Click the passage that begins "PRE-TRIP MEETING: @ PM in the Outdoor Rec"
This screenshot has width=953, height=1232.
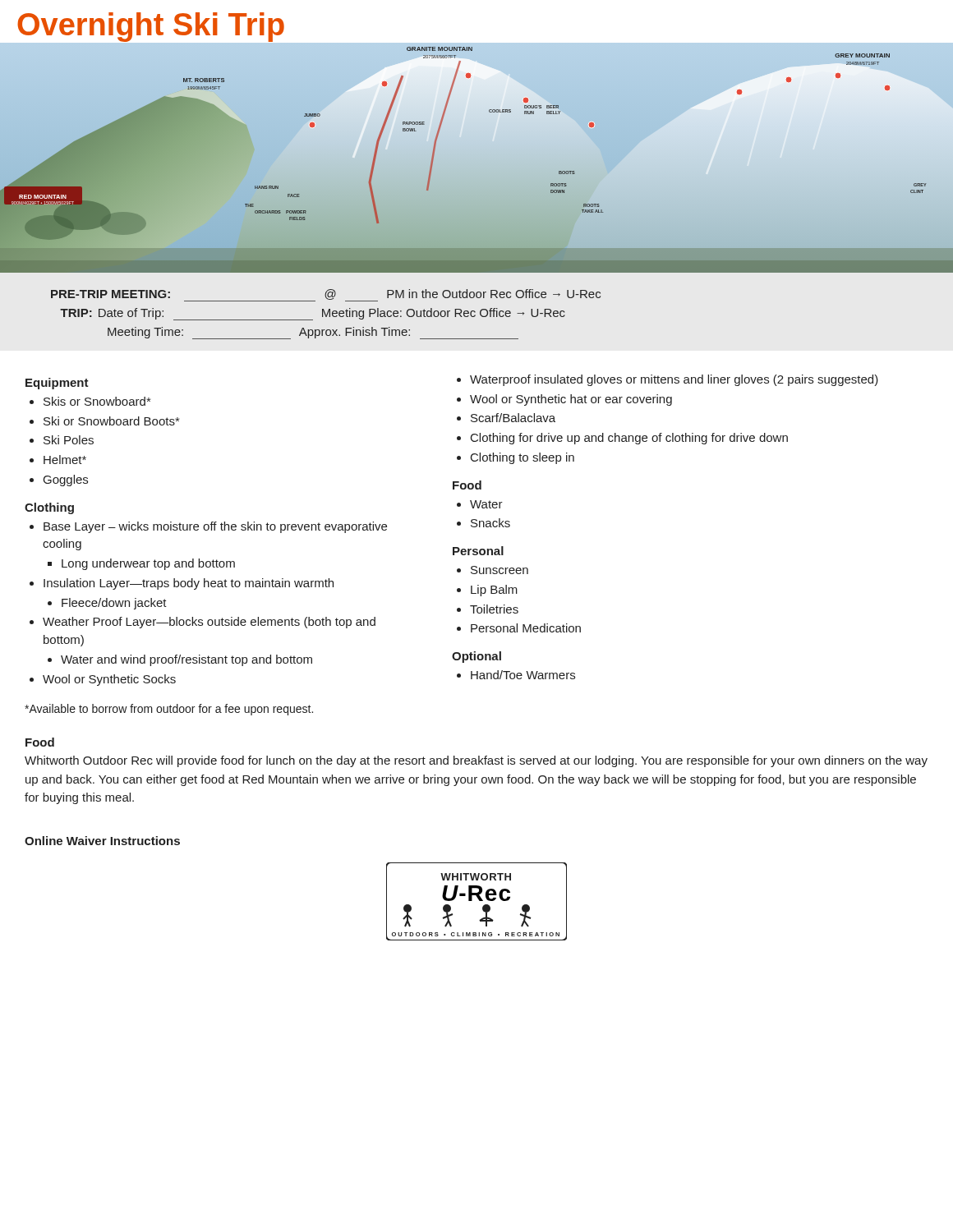tap(476, 312)
